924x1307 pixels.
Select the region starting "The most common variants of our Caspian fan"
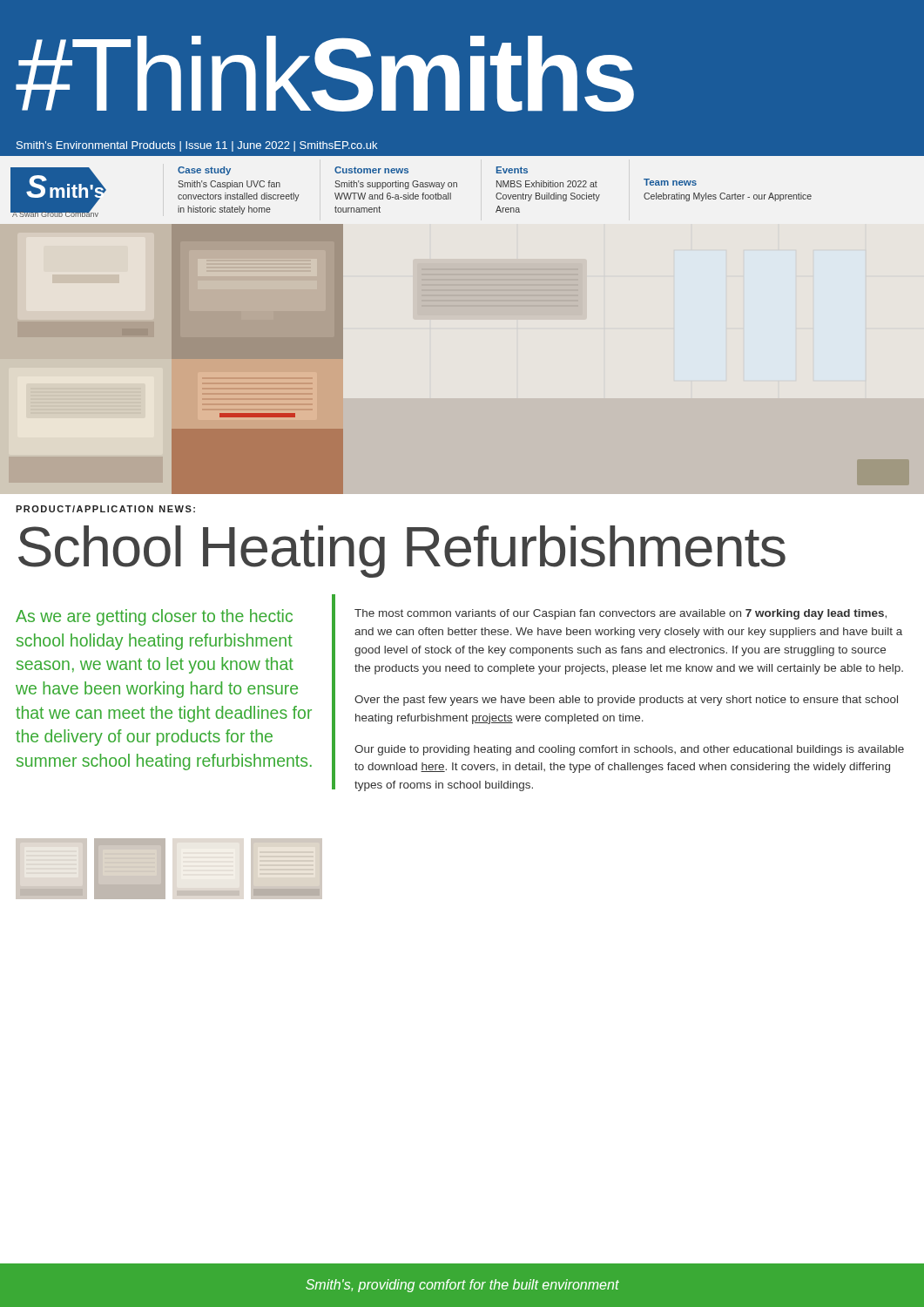pos(630,700)
